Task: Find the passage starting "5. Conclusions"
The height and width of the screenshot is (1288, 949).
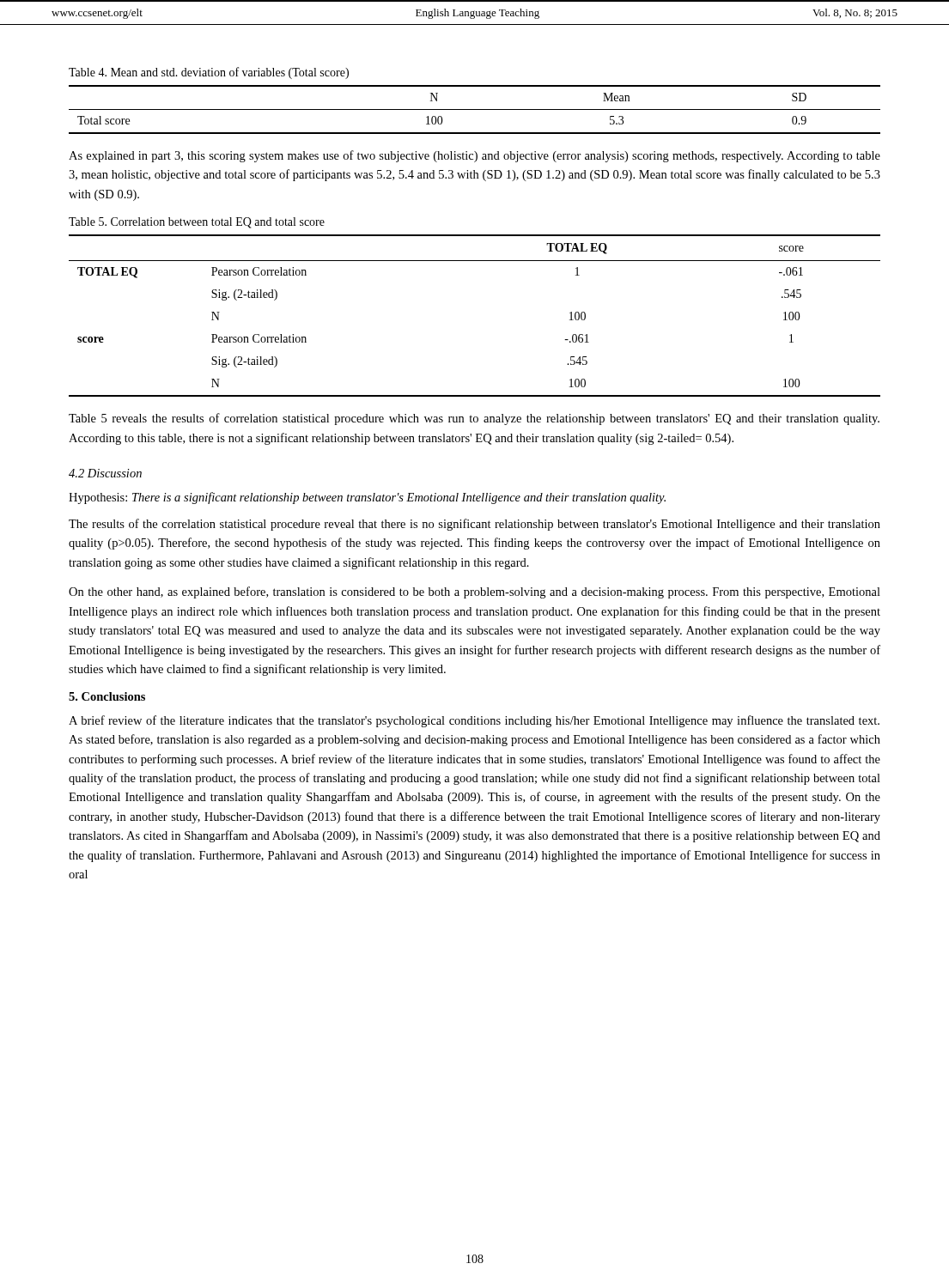Action: pyautogui.click(x=107, y=696)
